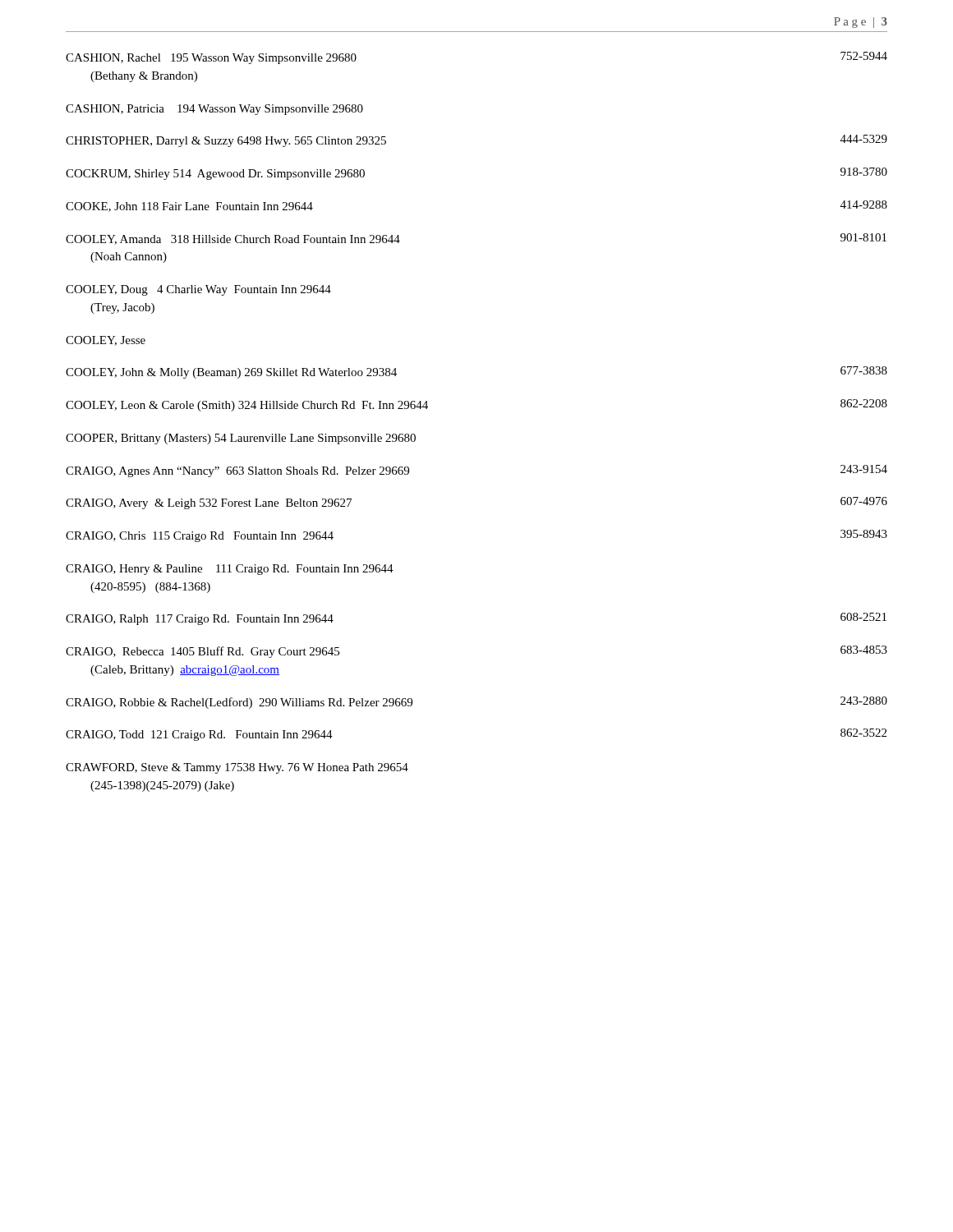Select the text block starting "CASHION, Patricia 194 Wasson Way"
This screenshot has width=953, height=1232.
tap(214, 110)
